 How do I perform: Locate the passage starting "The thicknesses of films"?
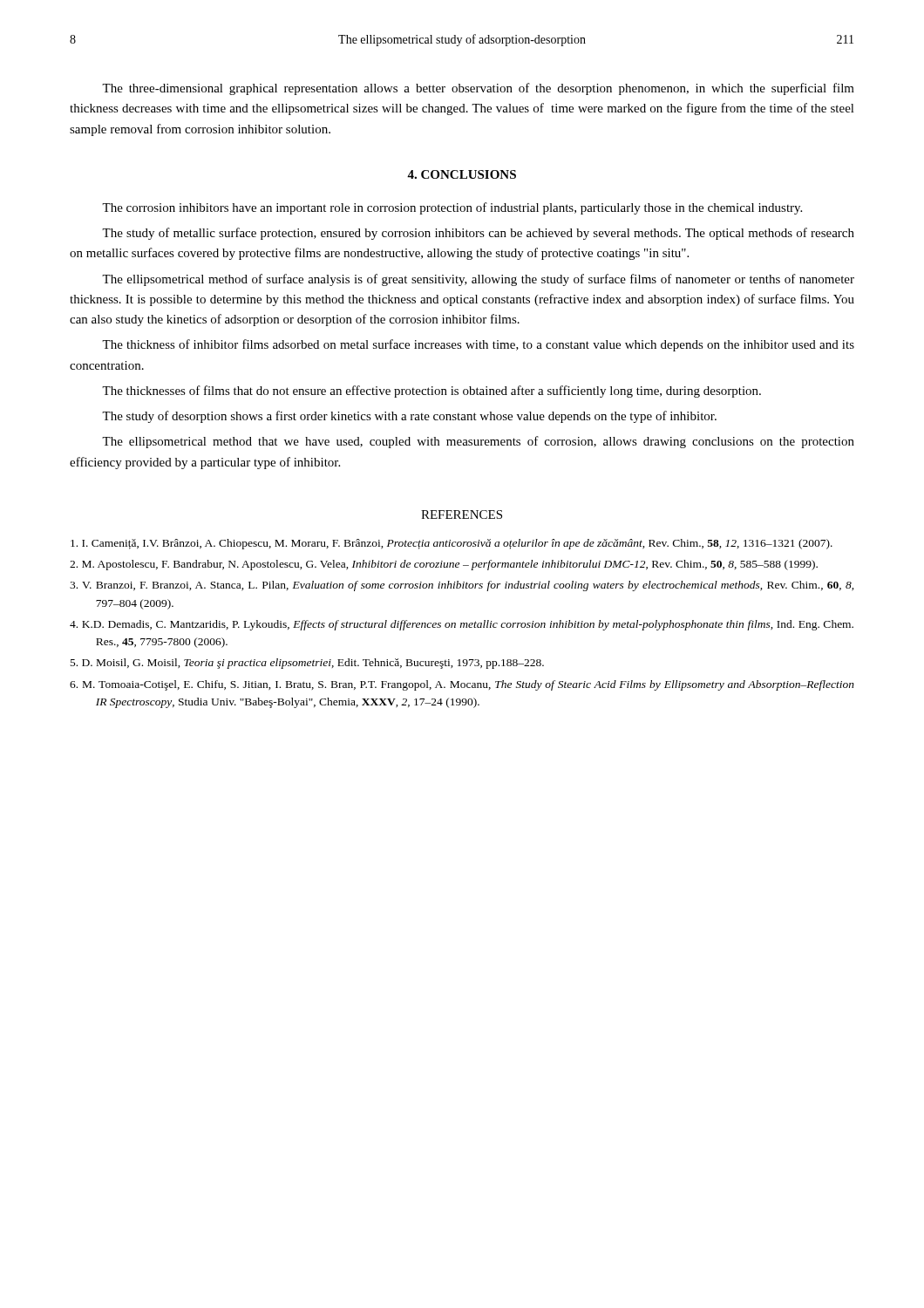coord(432,390)
